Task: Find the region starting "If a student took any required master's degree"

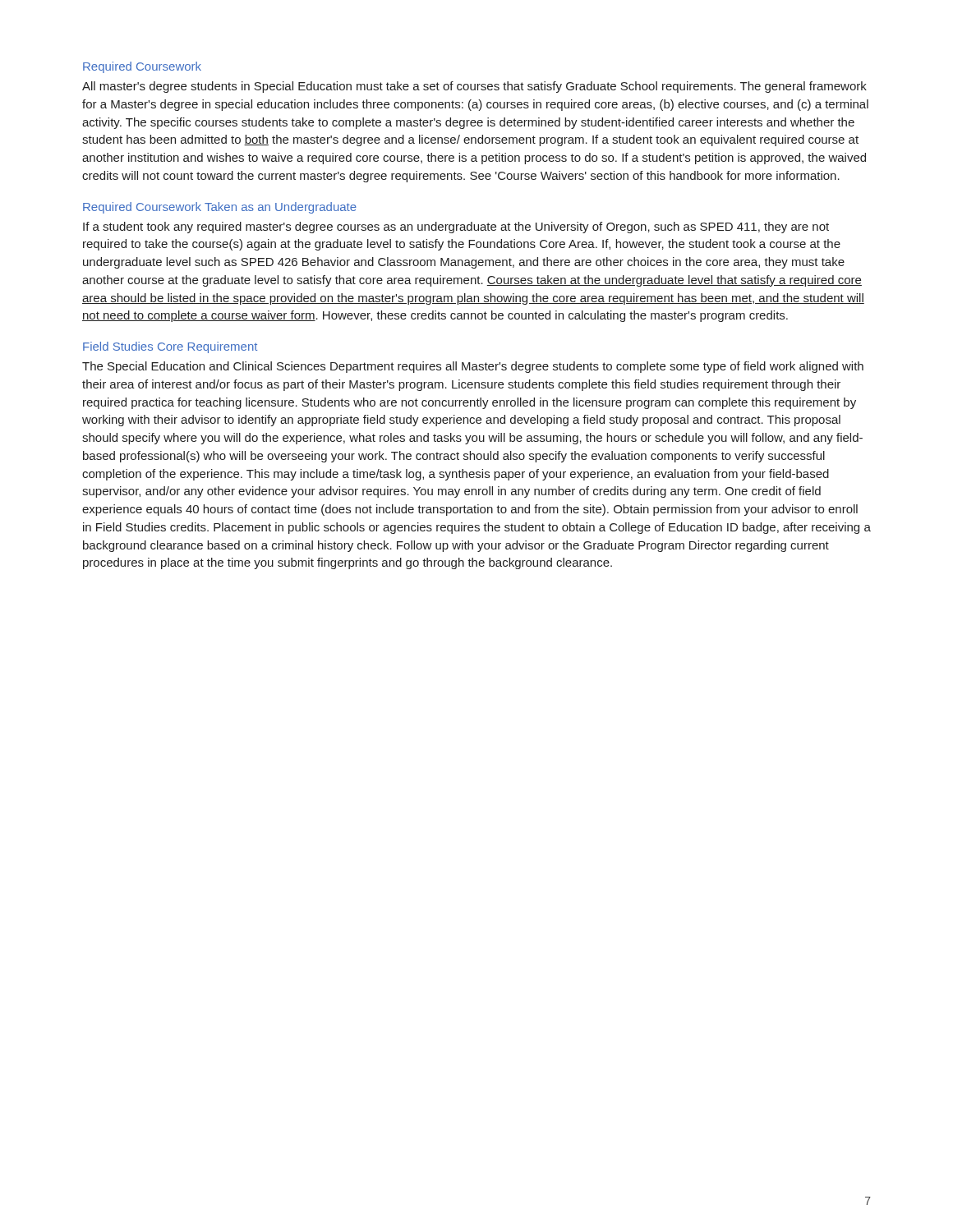Action: point(473,271)
